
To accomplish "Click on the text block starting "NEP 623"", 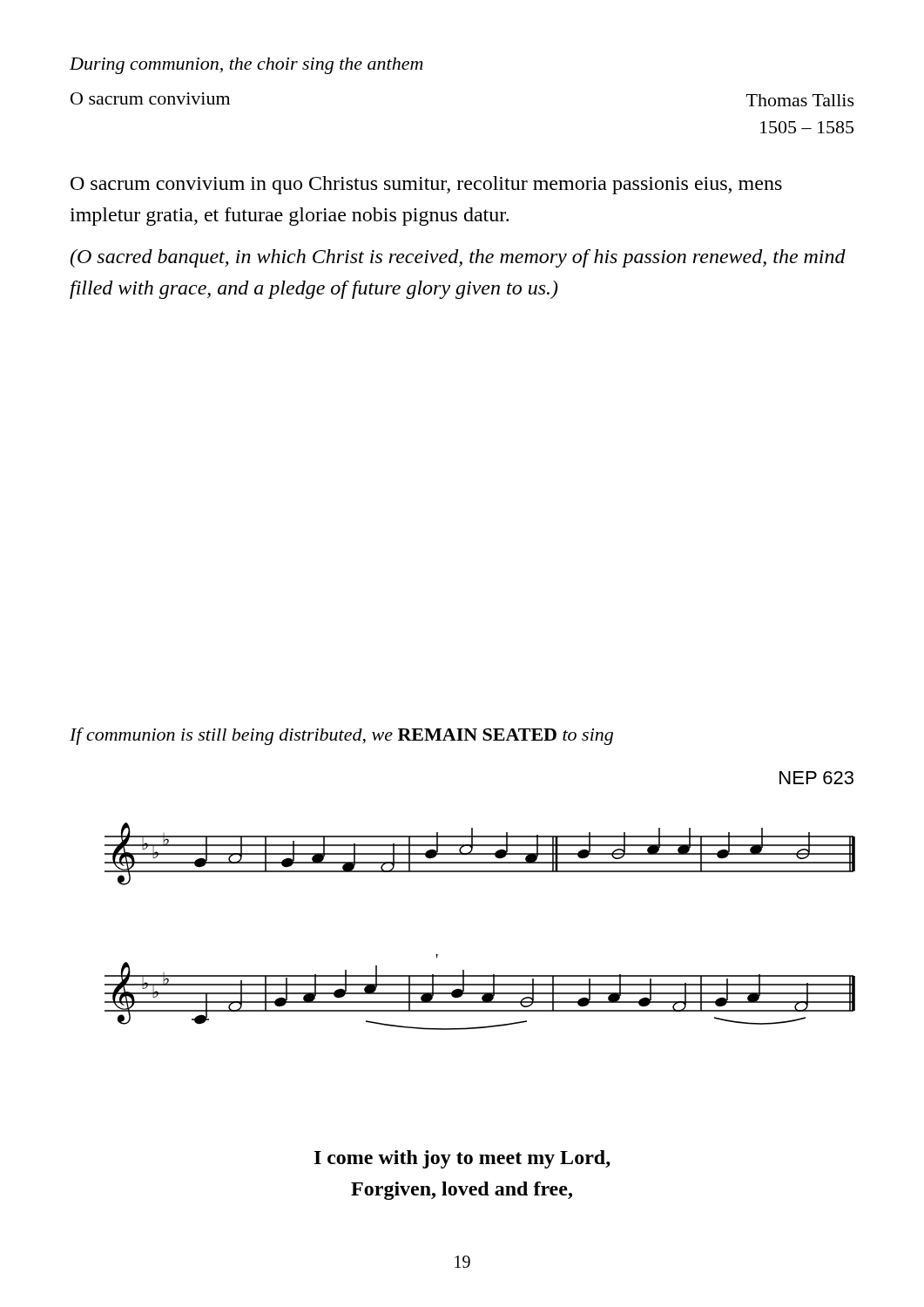I will click(x=816, y=778).
